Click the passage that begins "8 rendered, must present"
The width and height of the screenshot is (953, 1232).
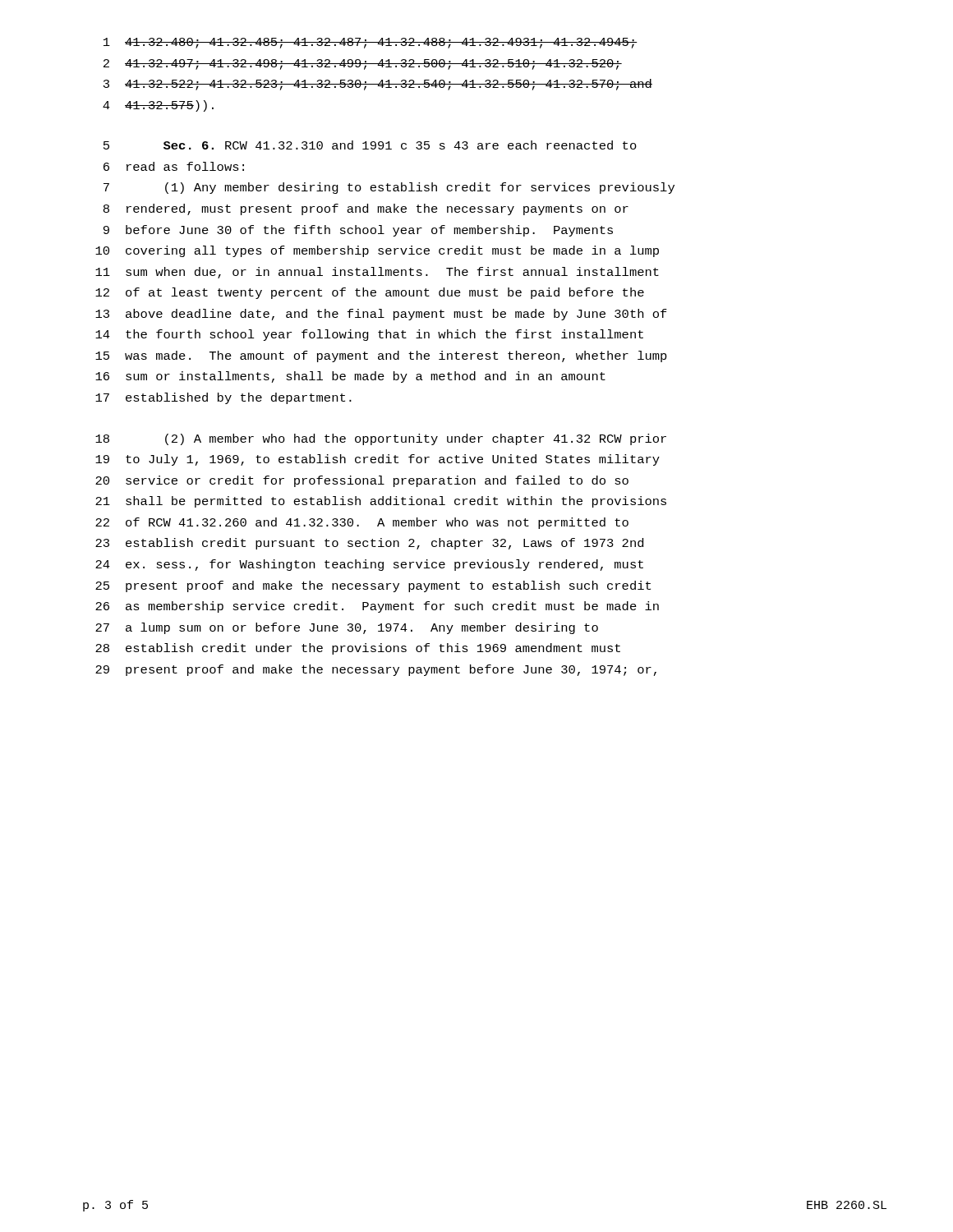tap(485, 210)
